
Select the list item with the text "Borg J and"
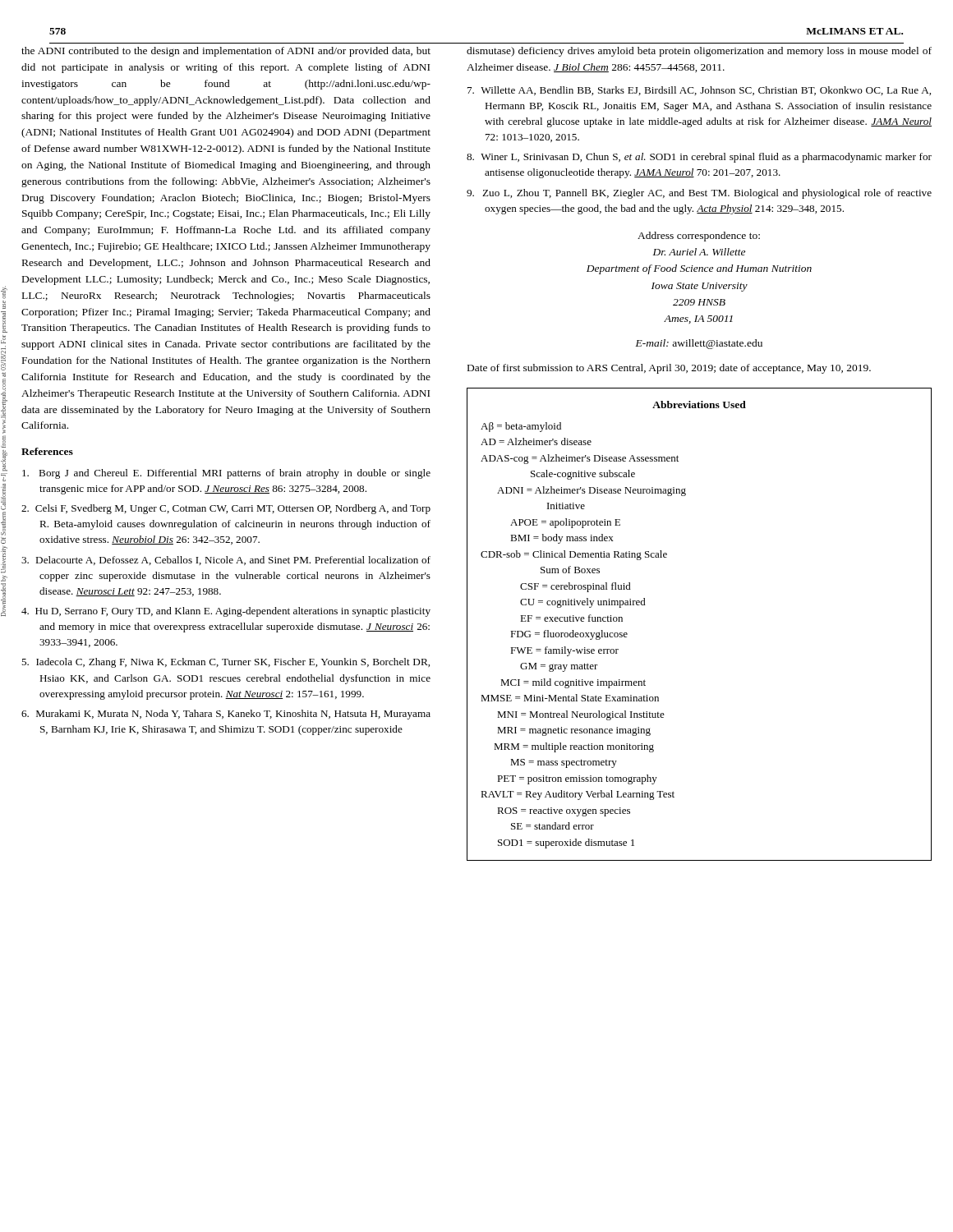point(226,480)
